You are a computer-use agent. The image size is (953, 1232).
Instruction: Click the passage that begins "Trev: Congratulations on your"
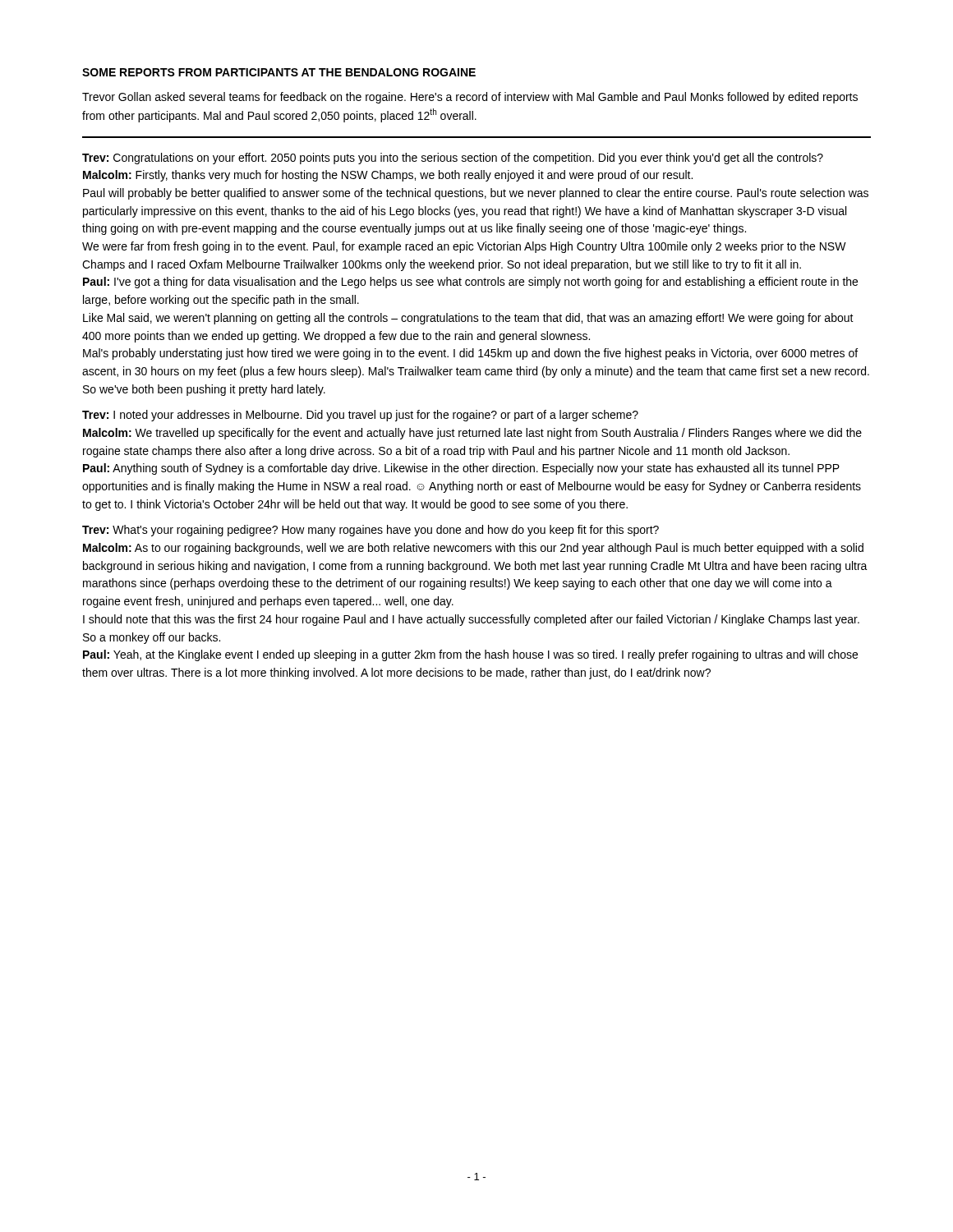coord(476,273)
